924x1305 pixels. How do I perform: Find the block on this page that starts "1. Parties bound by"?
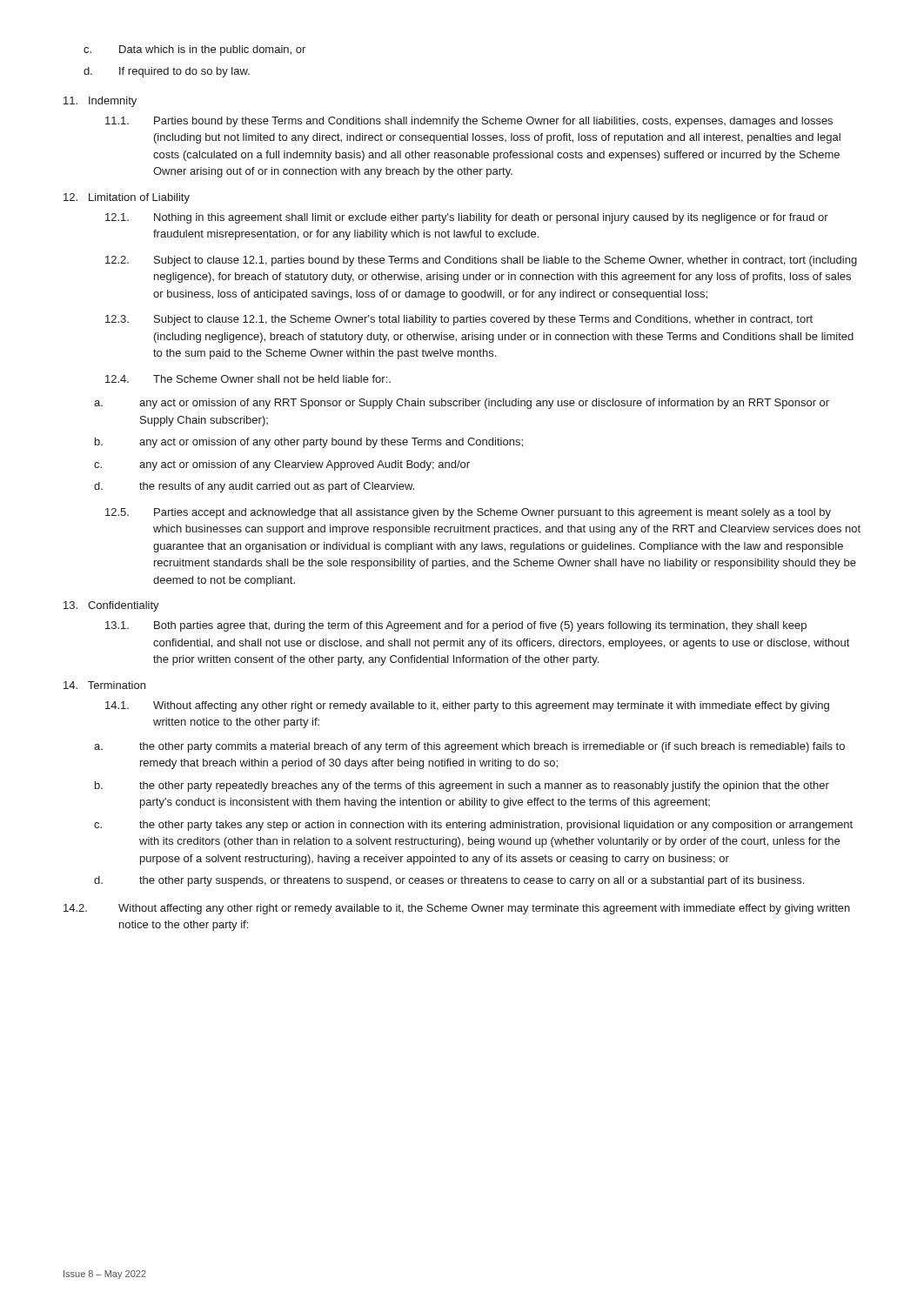point(472,146)
